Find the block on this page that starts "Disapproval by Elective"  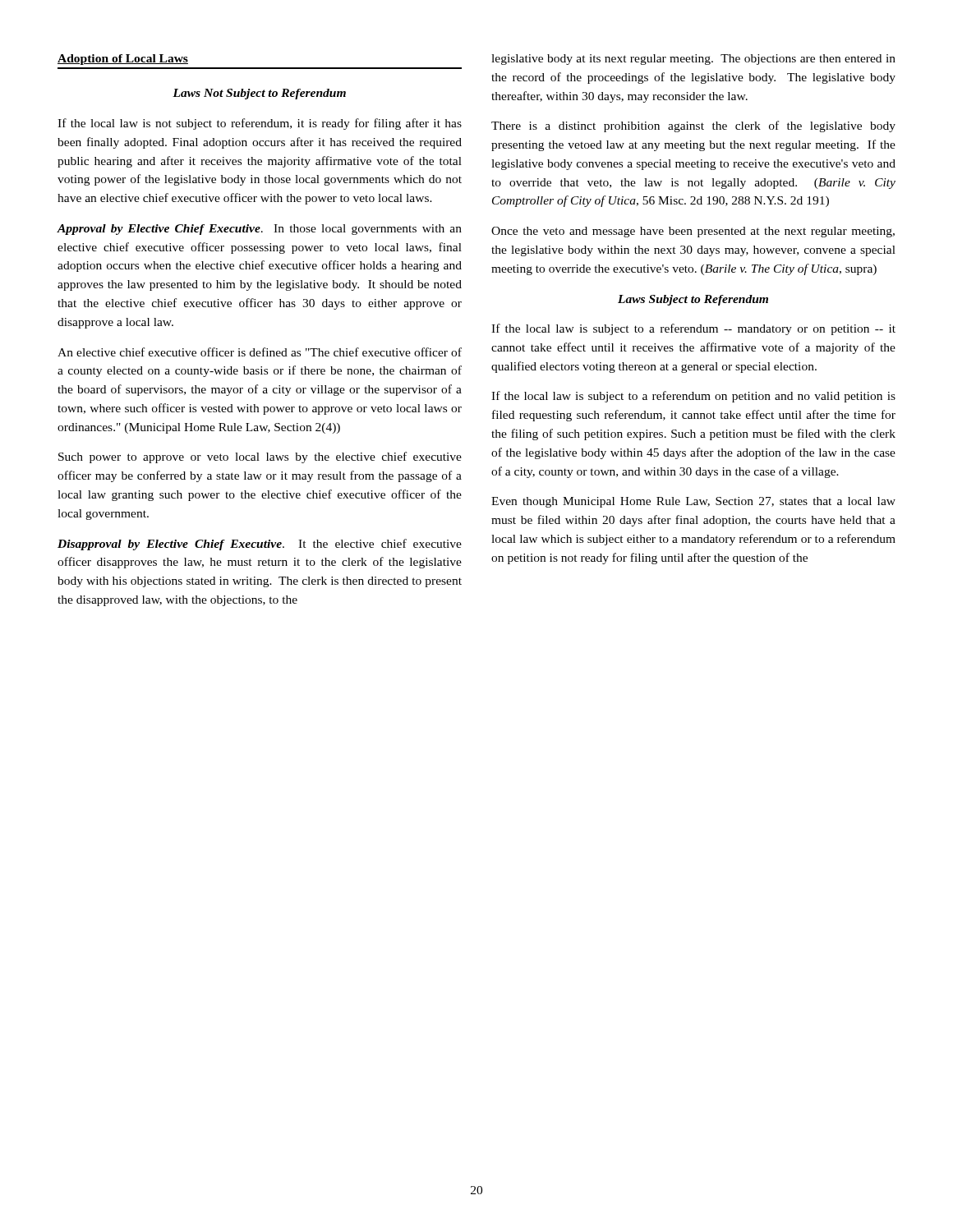point(260,571)
